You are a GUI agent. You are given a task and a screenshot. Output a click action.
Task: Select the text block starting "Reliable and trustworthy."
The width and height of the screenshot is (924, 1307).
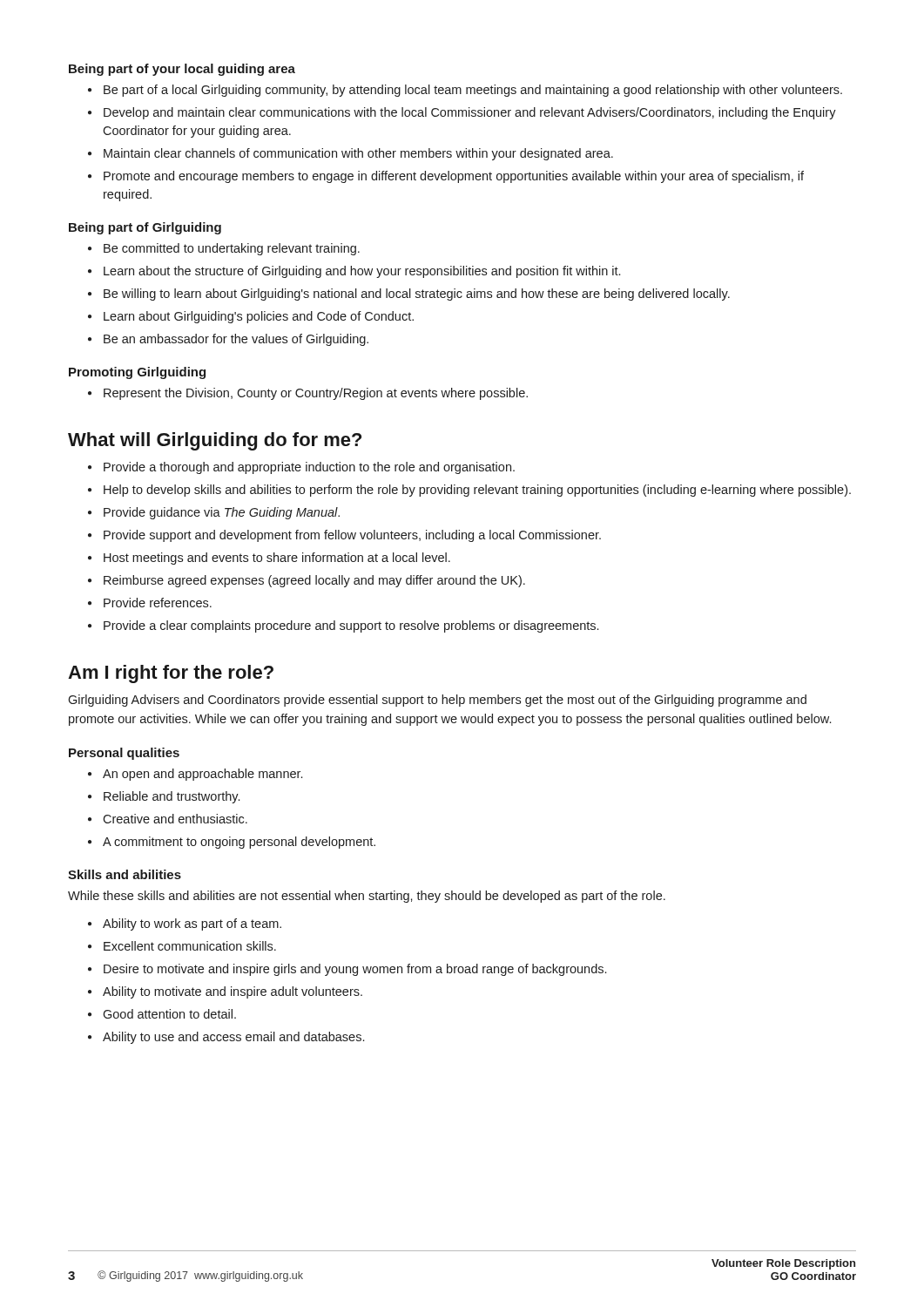(172, 796)
